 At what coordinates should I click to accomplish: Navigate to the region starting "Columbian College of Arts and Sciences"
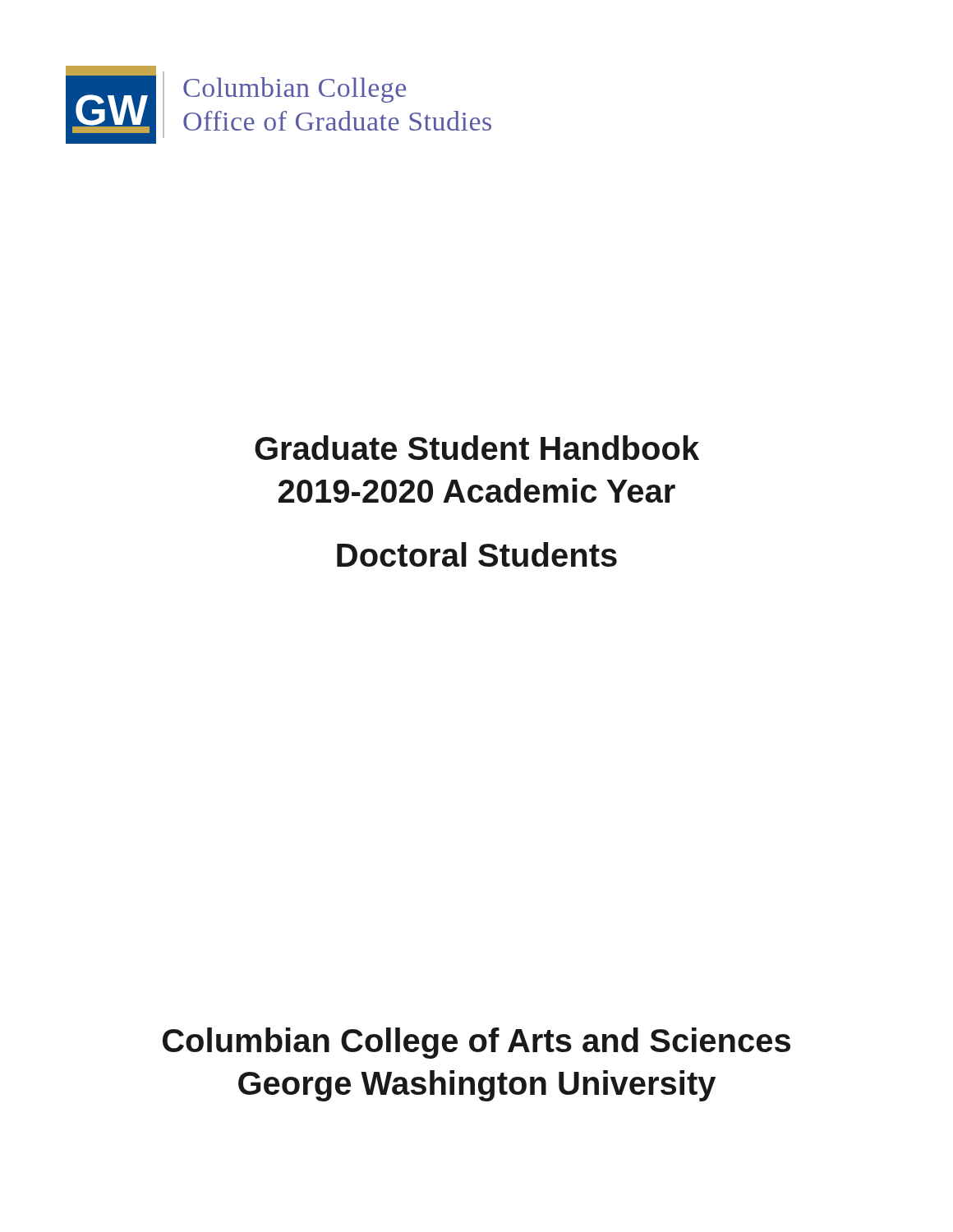476,1062
